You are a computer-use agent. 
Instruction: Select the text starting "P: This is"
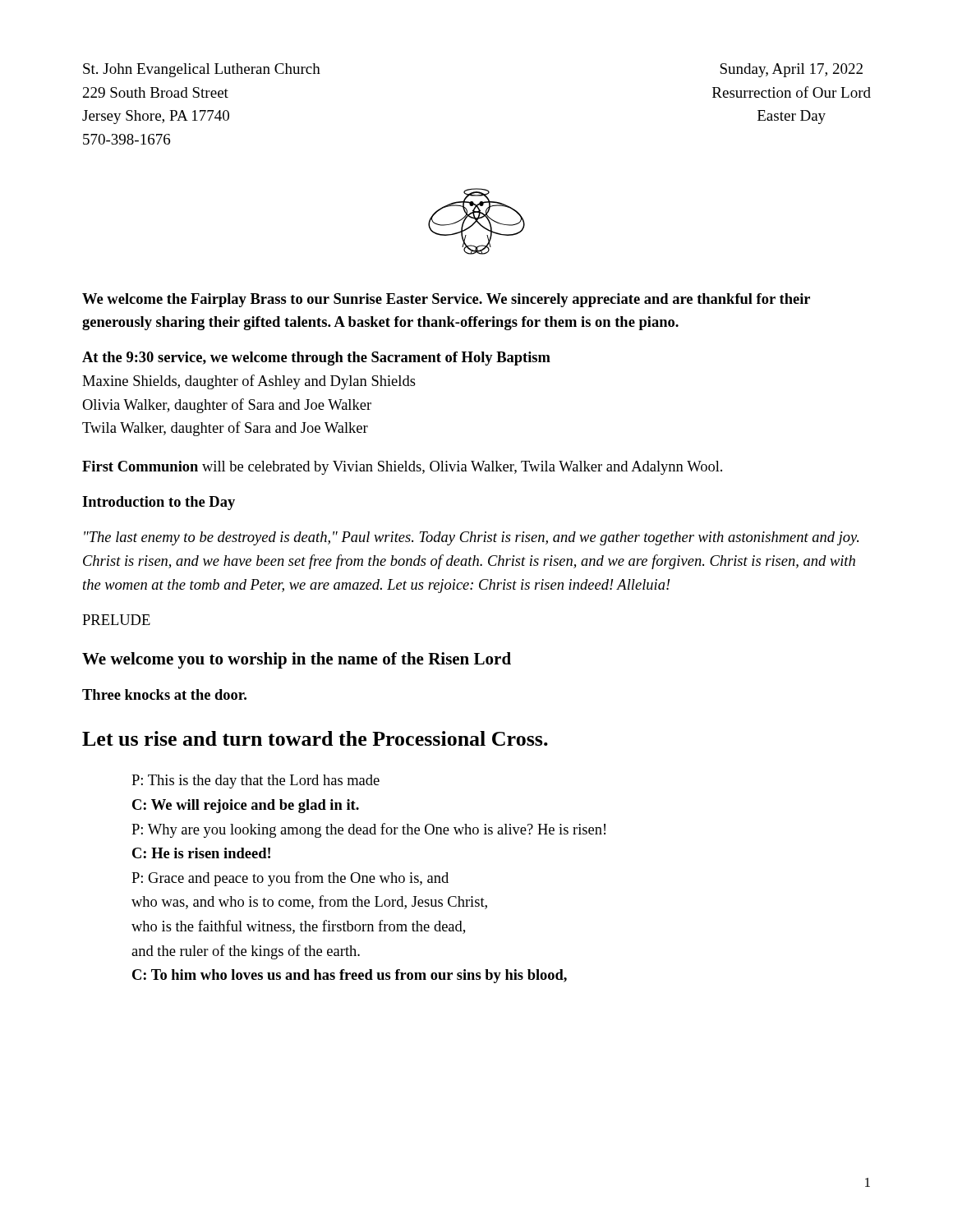256,781
